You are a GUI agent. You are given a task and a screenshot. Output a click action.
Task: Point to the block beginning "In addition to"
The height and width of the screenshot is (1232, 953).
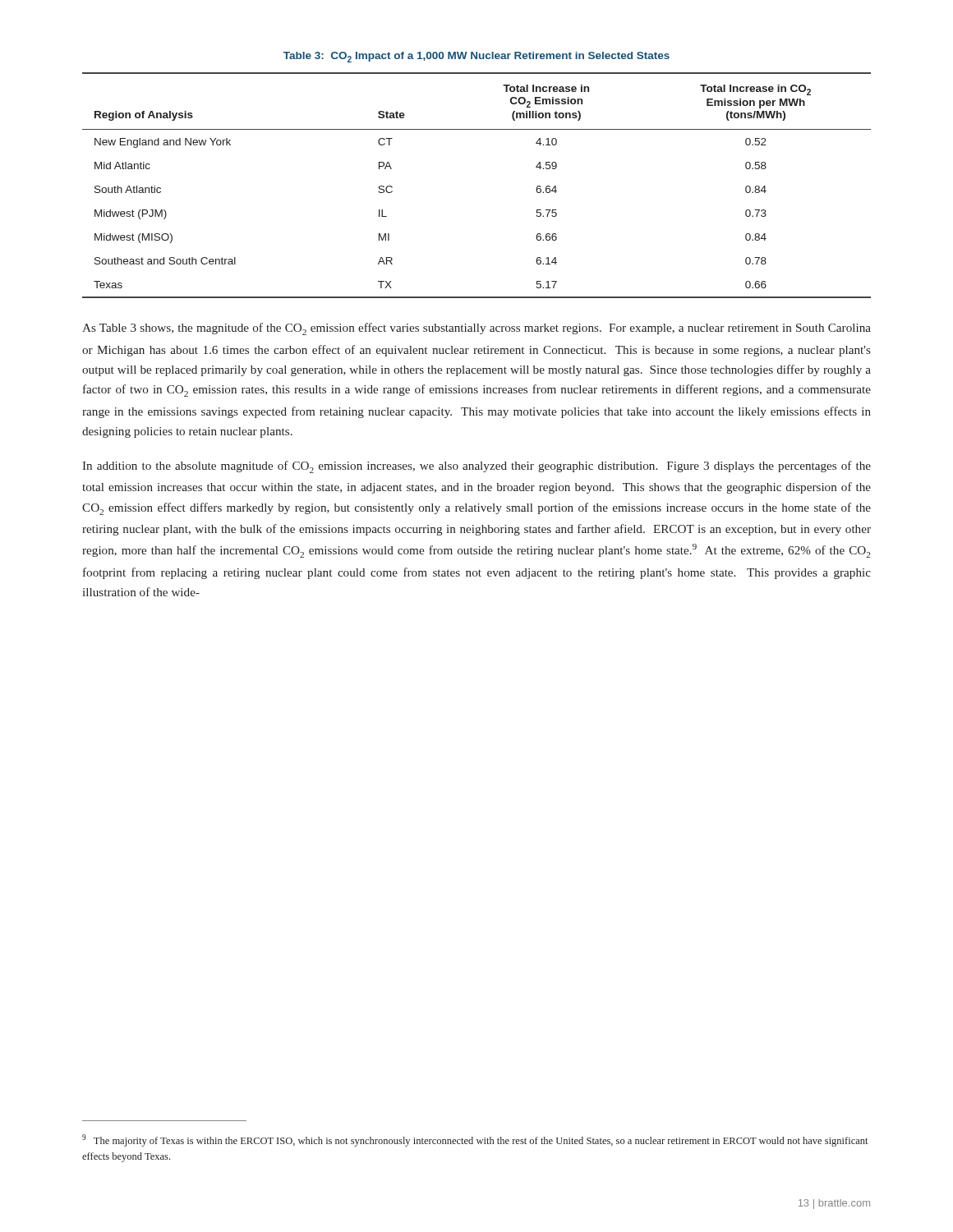476,529
